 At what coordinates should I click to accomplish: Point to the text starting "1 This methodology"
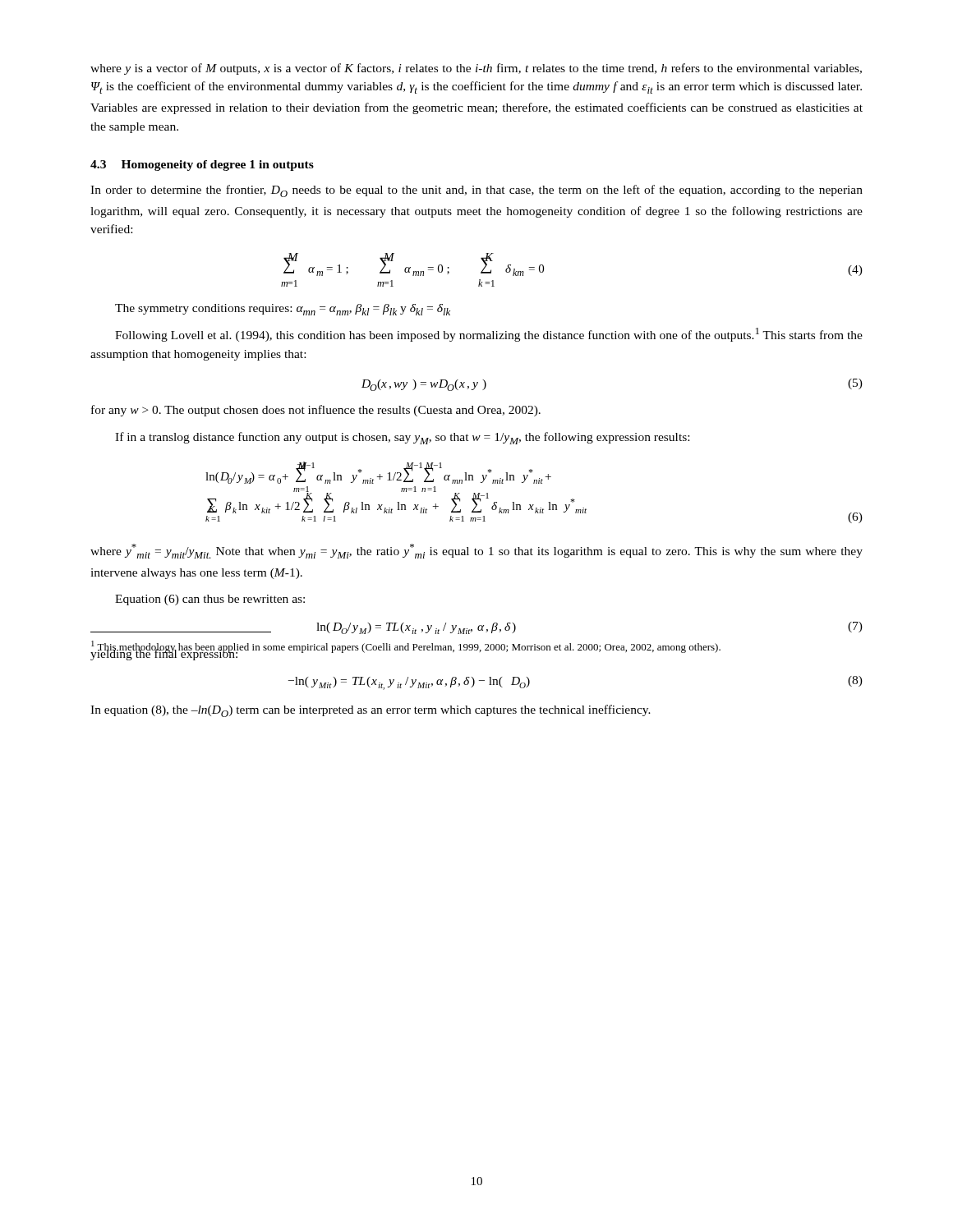click(406, 646)
